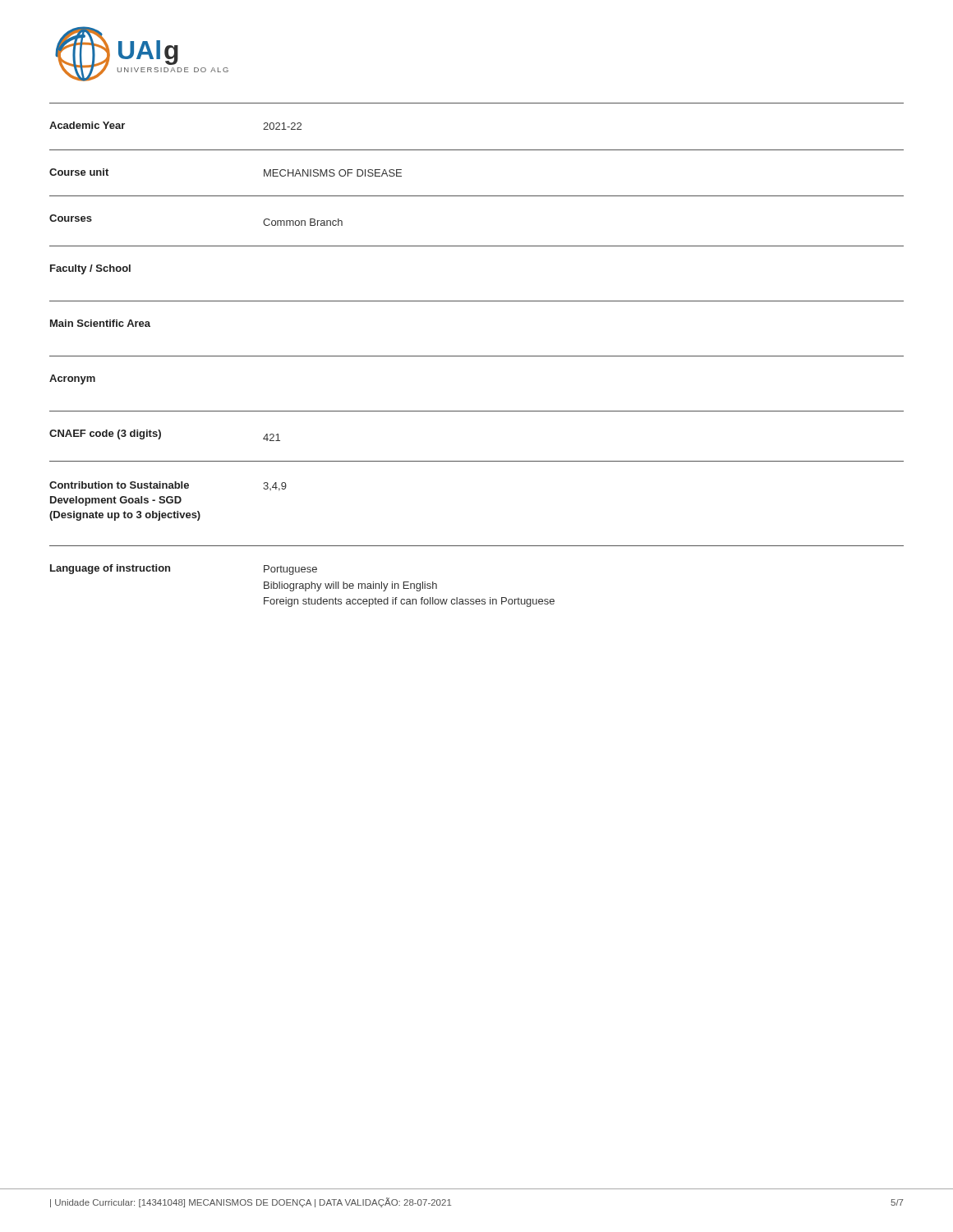953x1232 pixels.
Task: Locate the table with the text "Faculty / School"
Action: (x=476, y=273)
